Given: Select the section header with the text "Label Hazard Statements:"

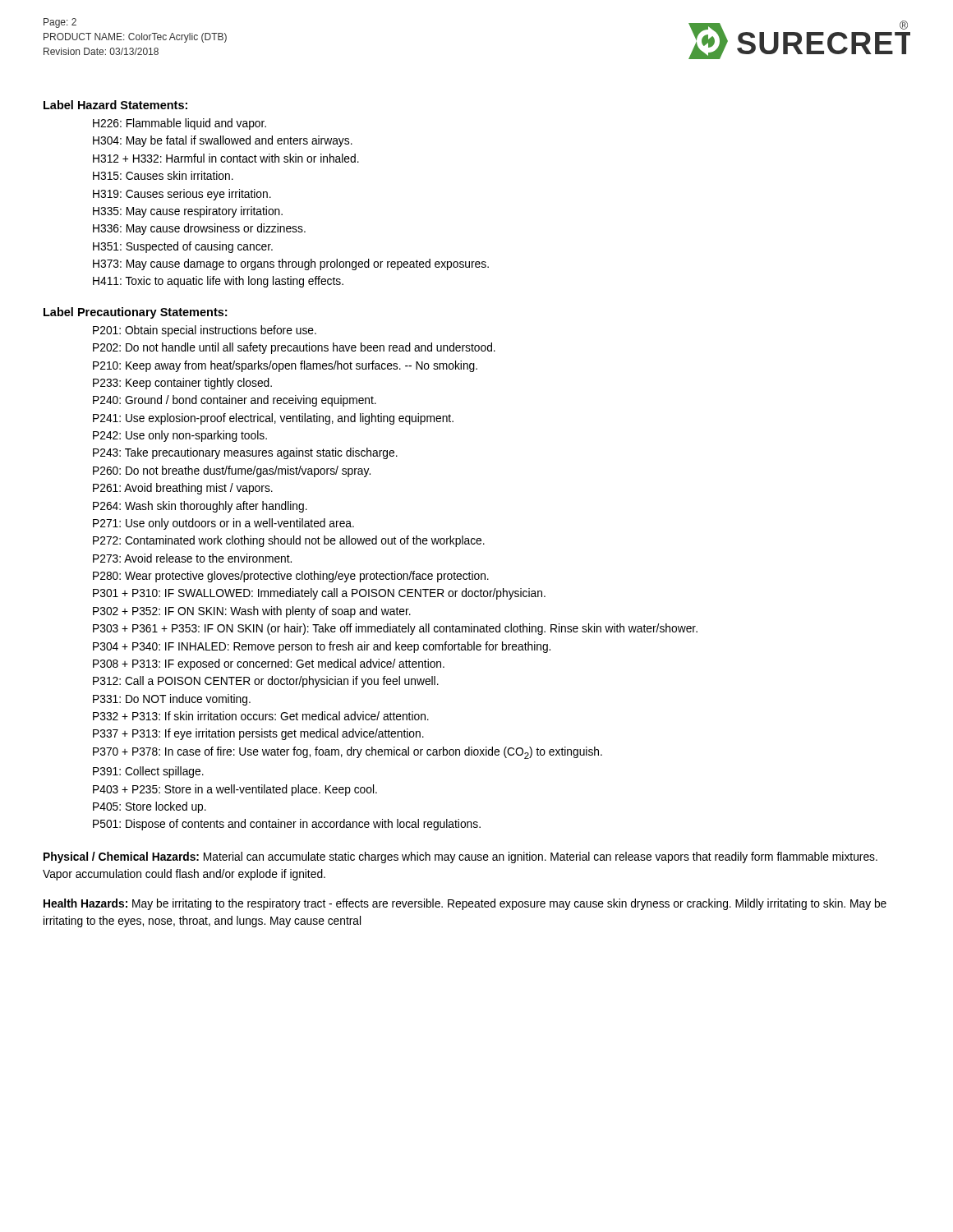Looking at the screenshot, I should pos(116,105).
